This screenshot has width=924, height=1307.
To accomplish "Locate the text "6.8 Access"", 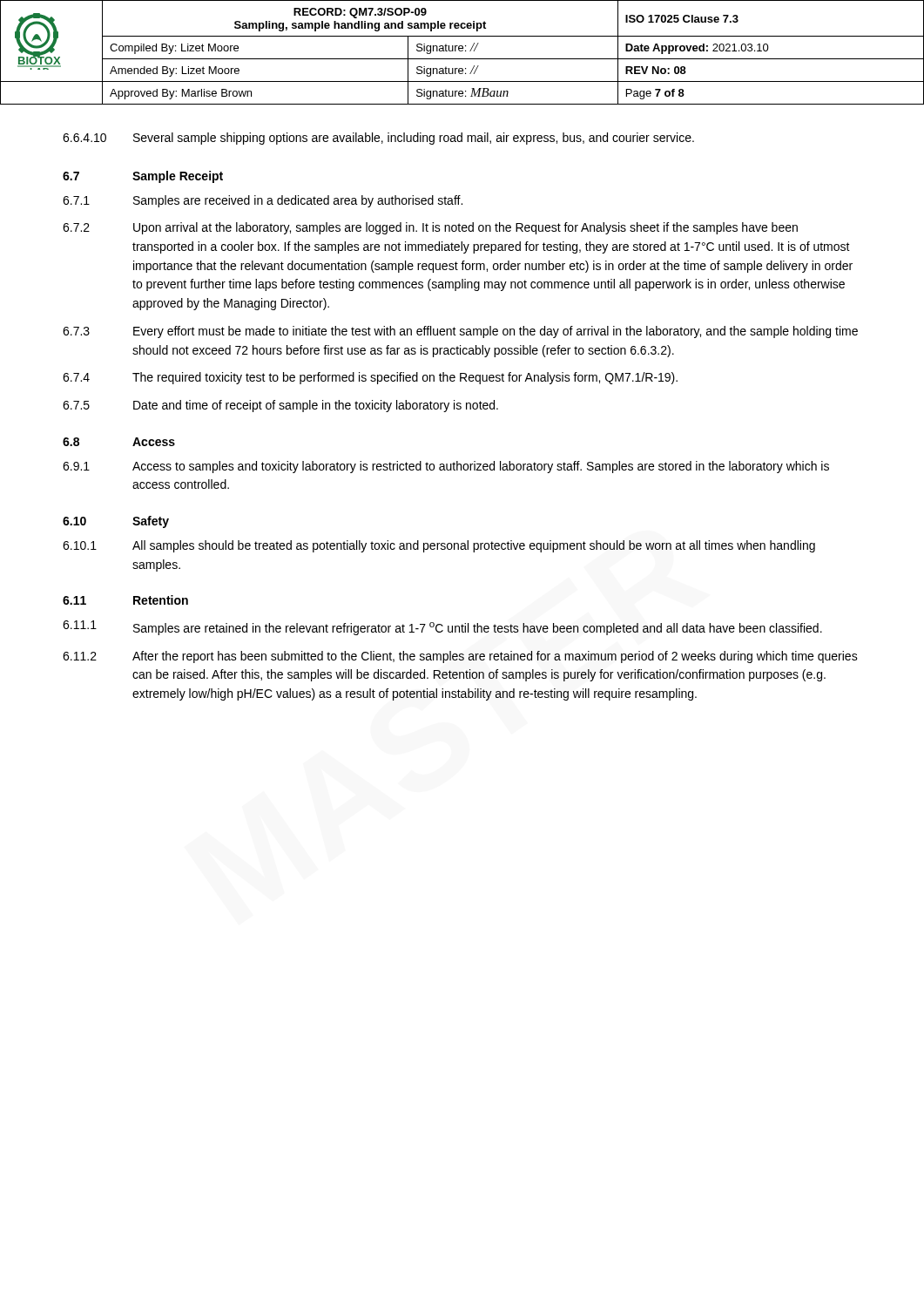I will [67, 441].
